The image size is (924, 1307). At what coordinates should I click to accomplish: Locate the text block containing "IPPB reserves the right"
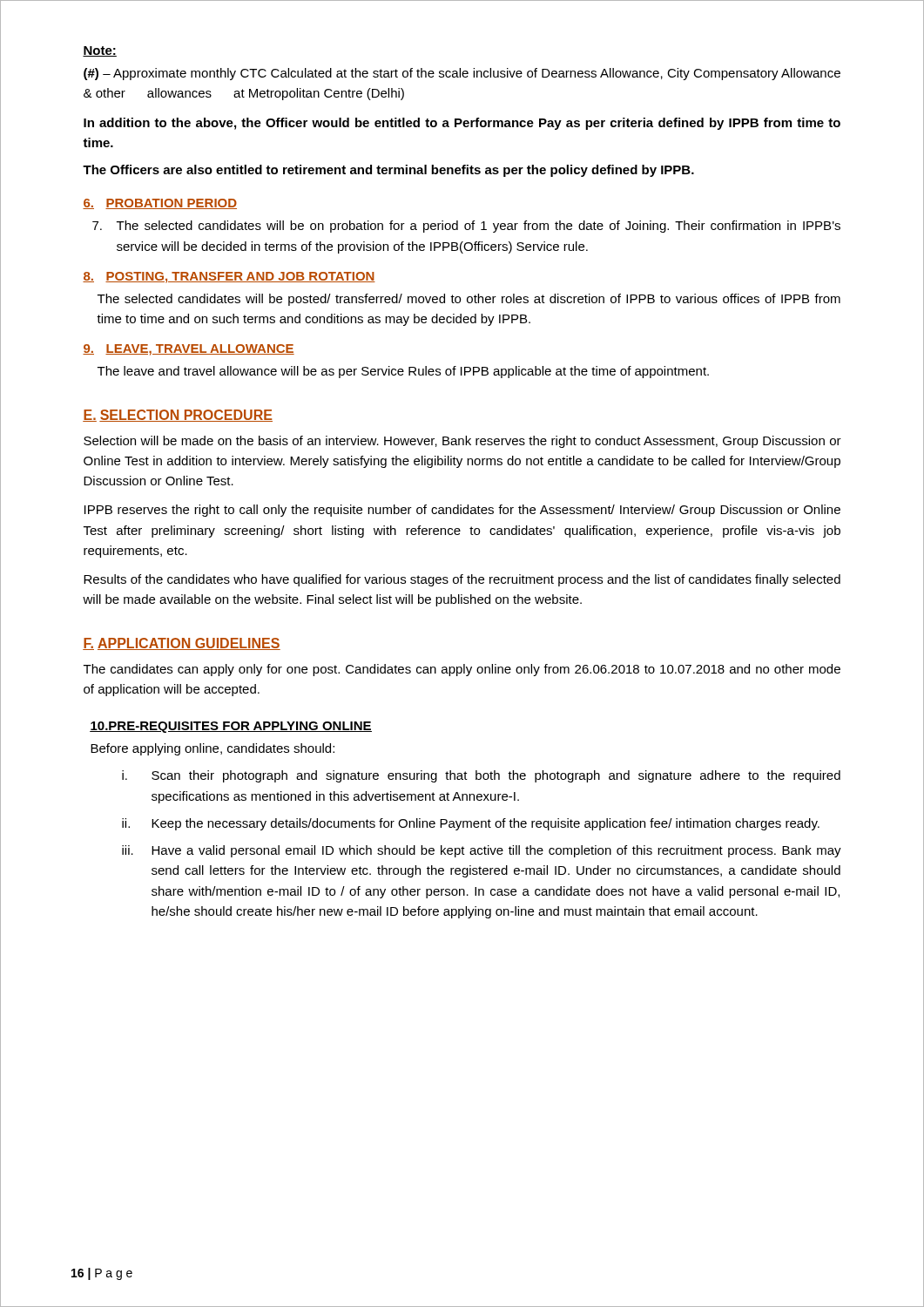click(x=462, y=530)
